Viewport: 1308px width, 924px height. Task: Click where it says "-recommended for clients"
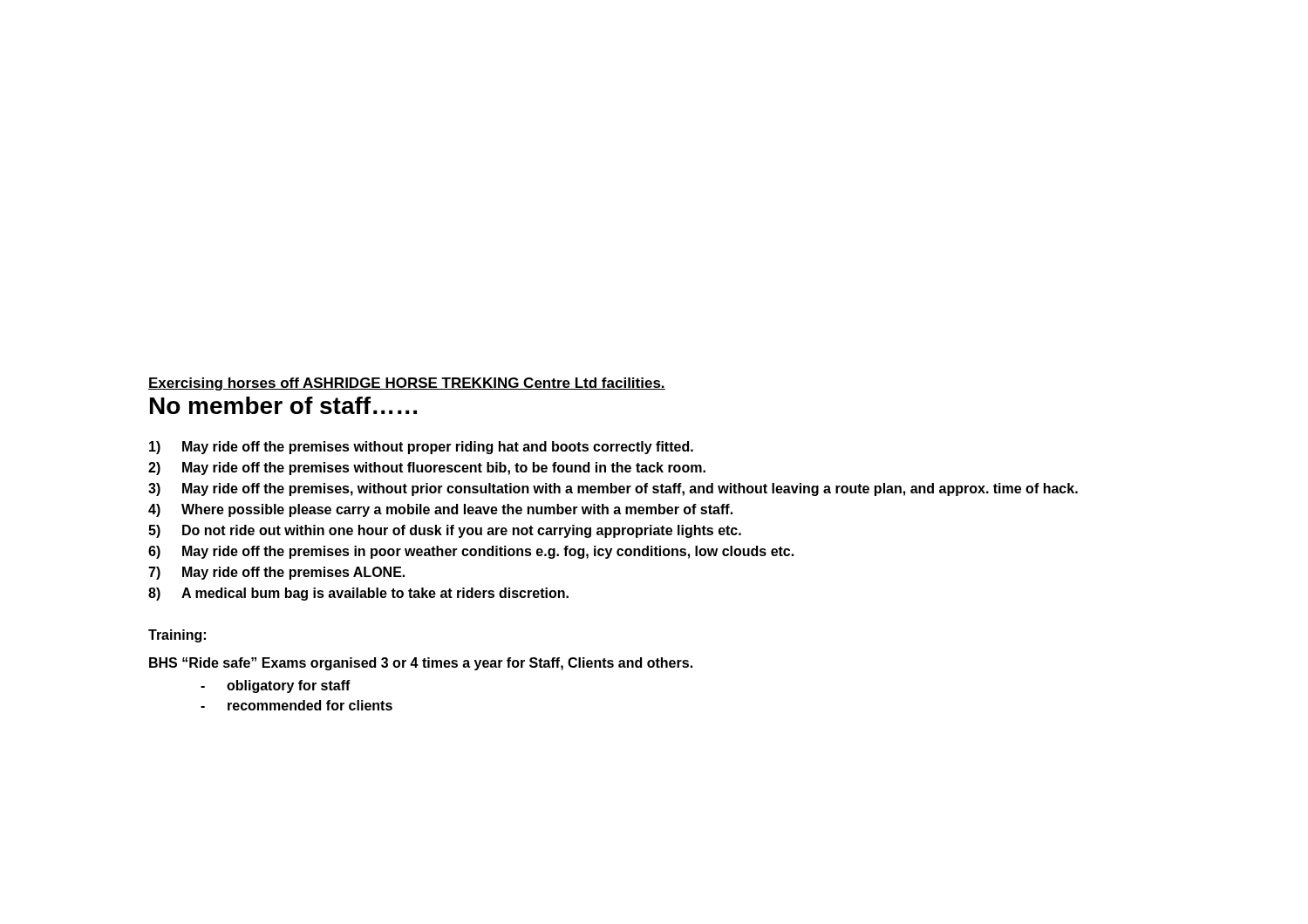point(296,705)
